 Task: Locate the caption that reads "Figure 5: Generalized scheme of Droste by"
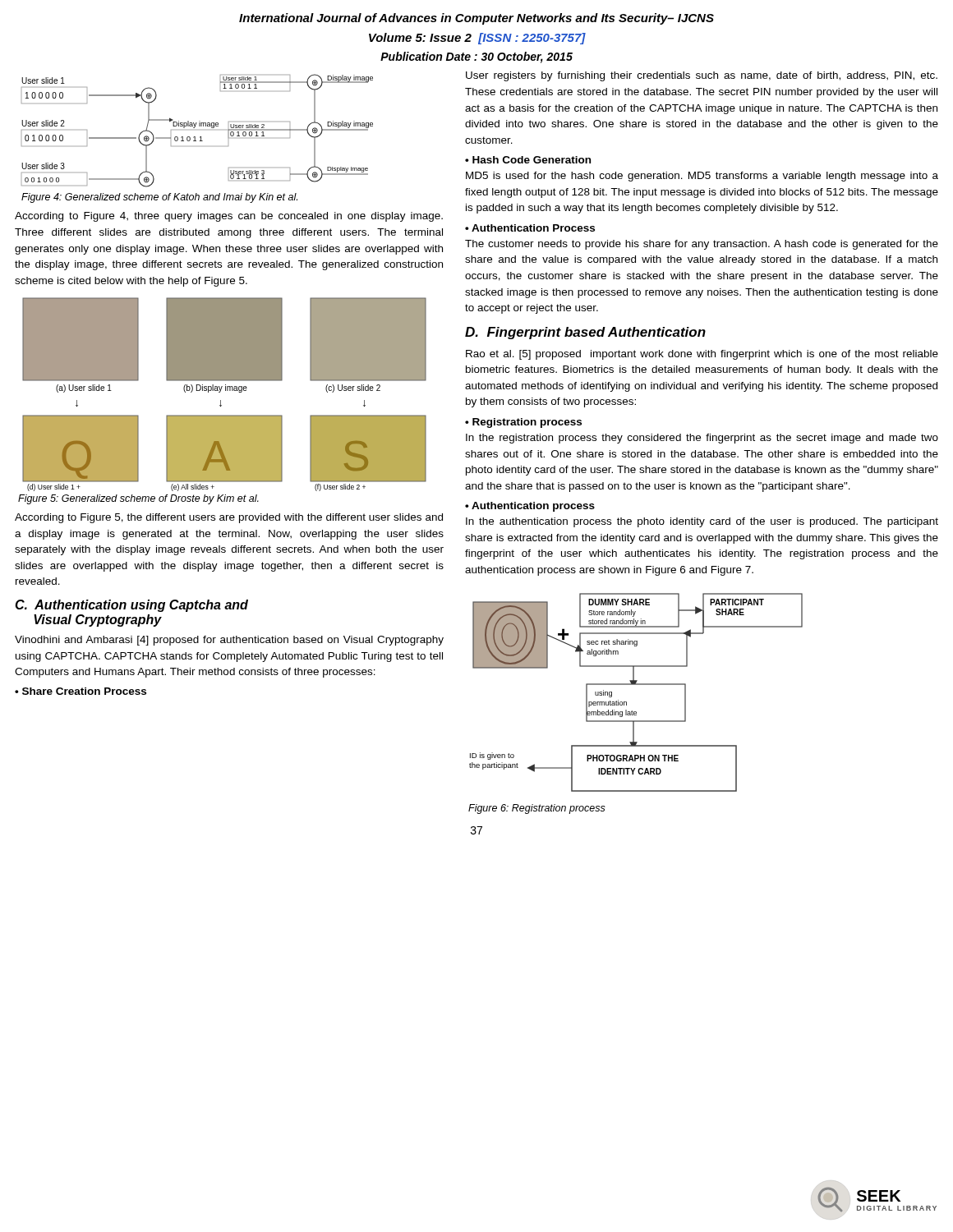139,499
